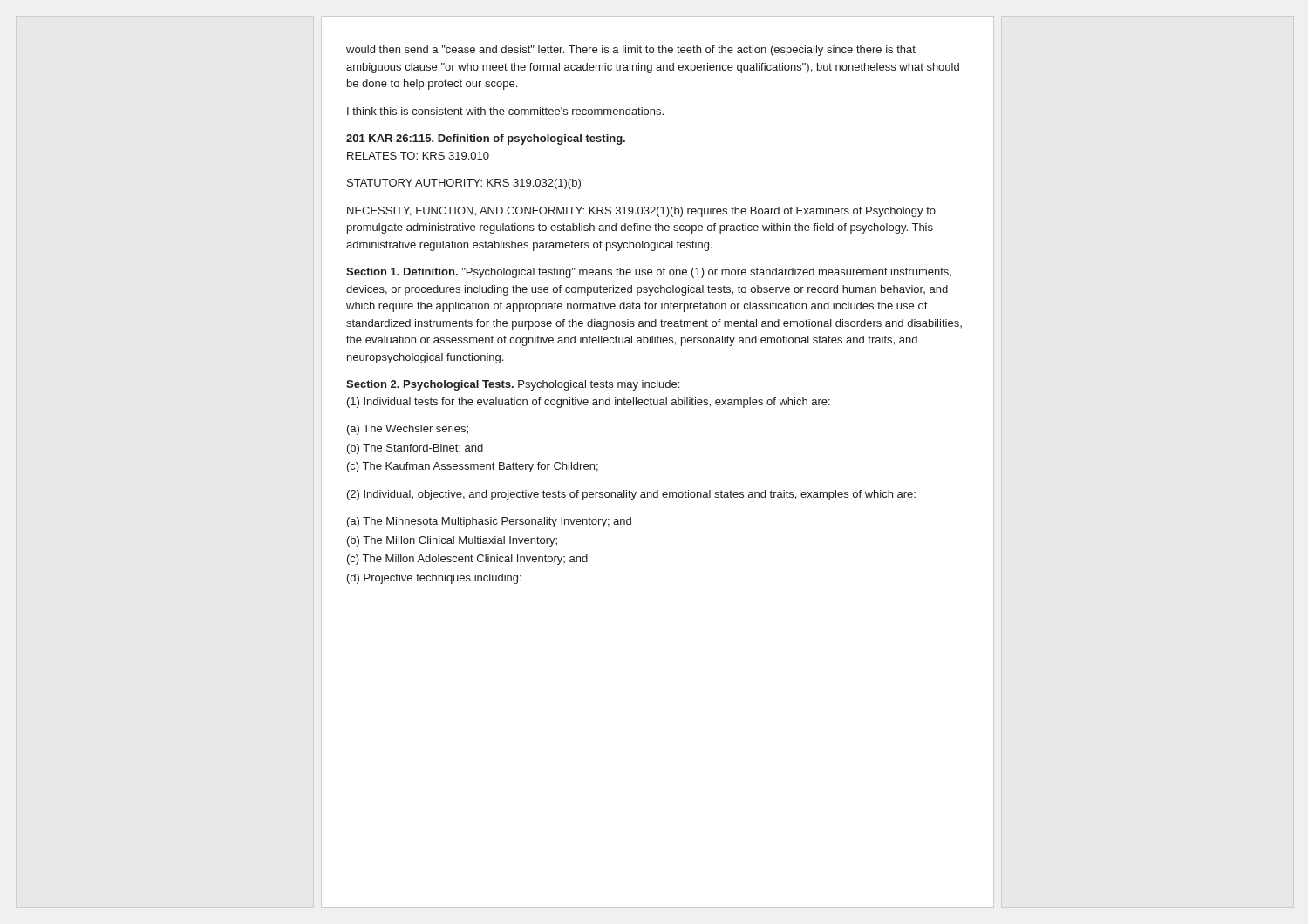Find the block on this page that starts "(a) The Minnesota"
1308x924 pixels.
click(x=489, y=521)
